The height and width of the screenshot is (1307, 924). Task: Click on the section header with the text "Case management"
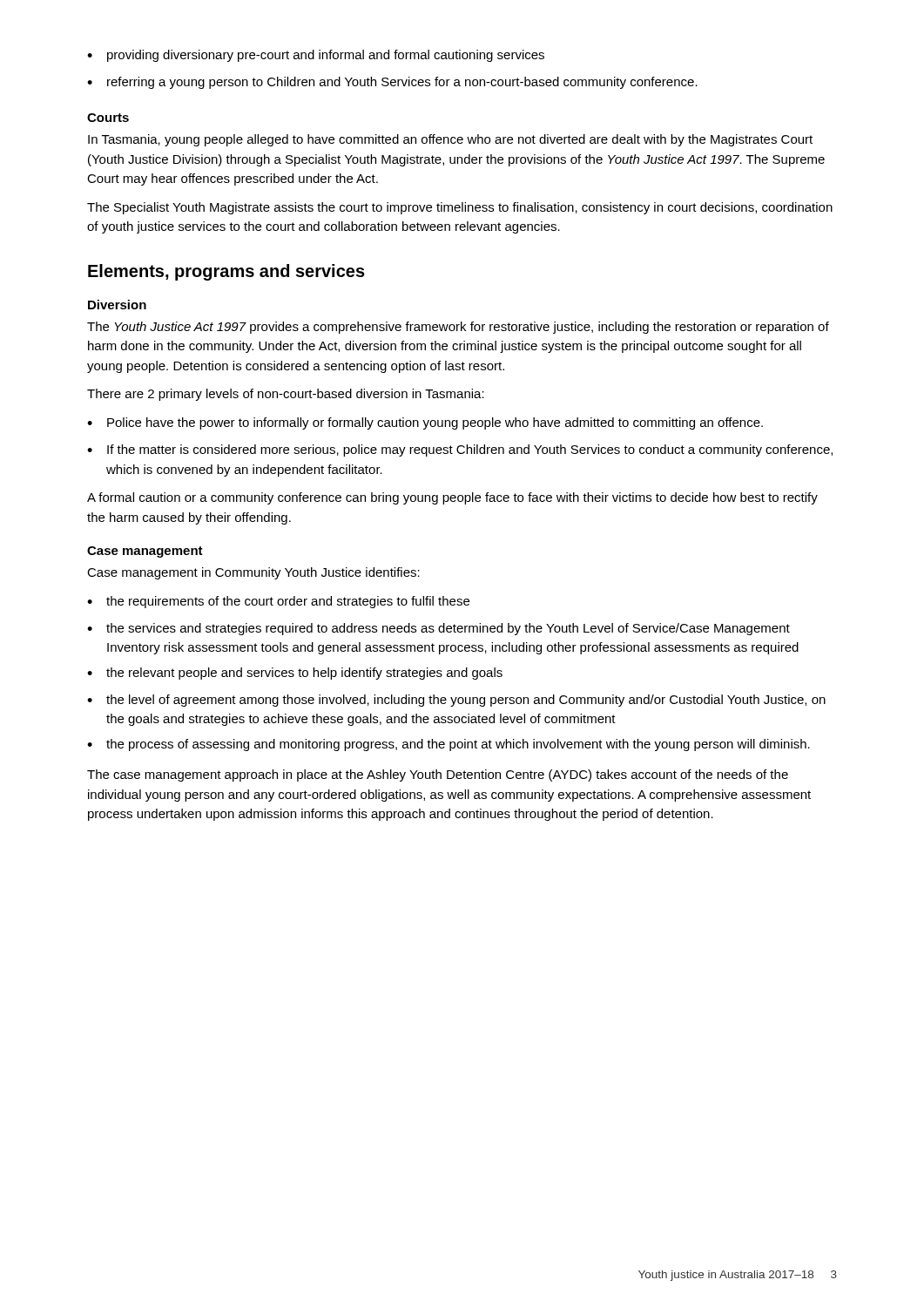(145, 550)
